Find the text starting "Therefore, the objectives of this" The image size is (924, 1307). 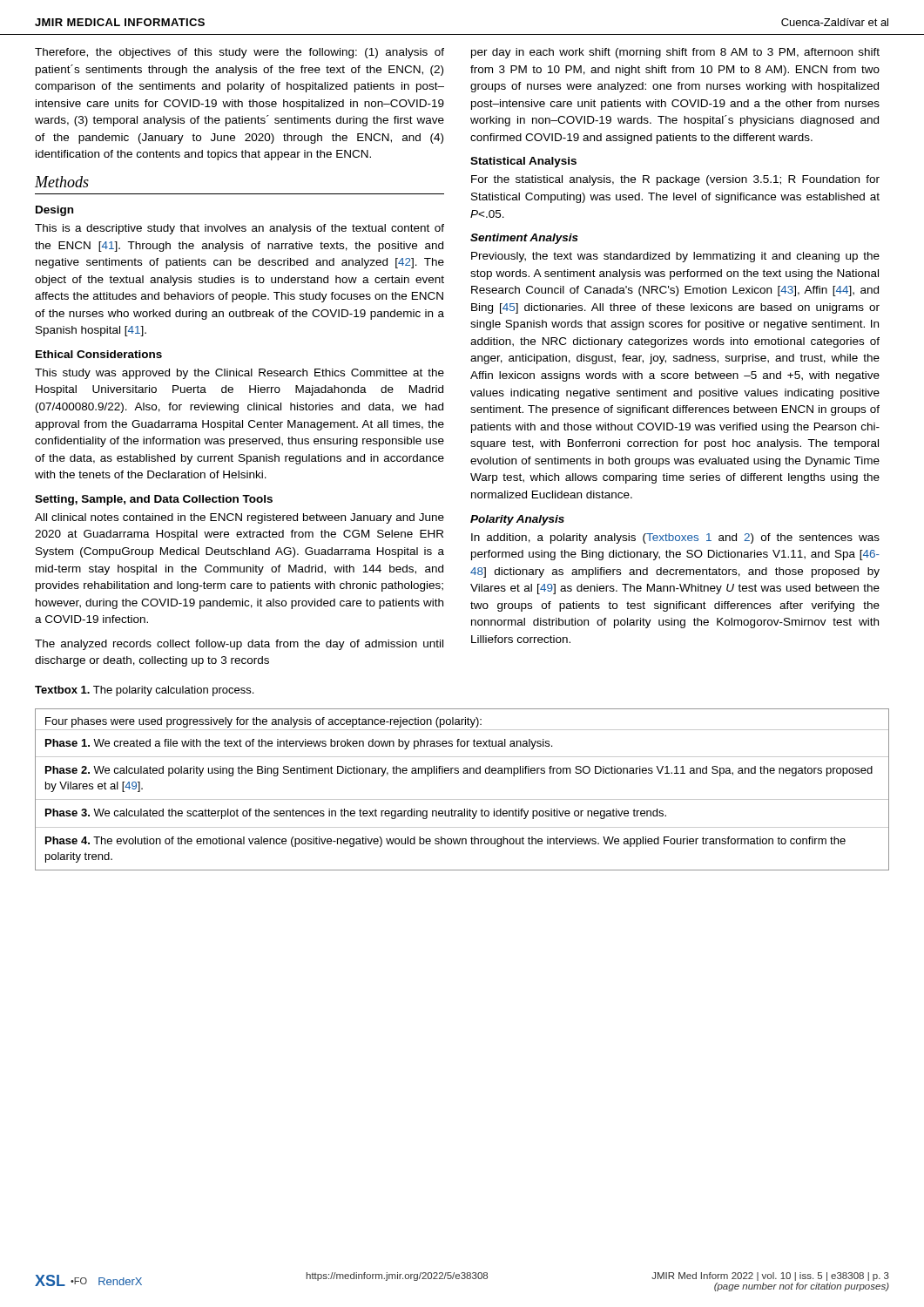click(x=240, y=103)
